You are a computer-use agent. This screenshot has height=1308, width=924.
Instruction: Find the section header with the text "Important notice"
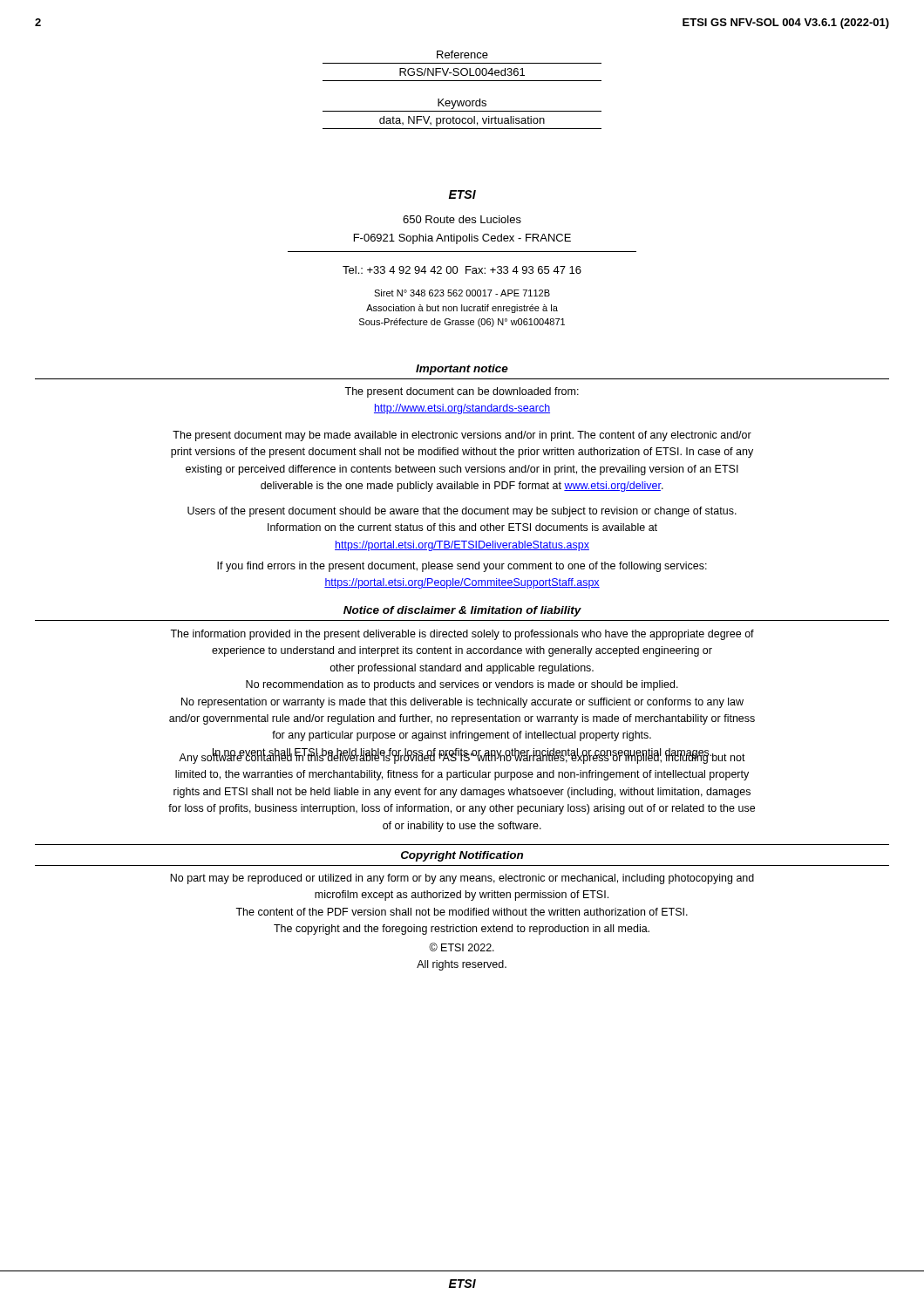point(462,368)
